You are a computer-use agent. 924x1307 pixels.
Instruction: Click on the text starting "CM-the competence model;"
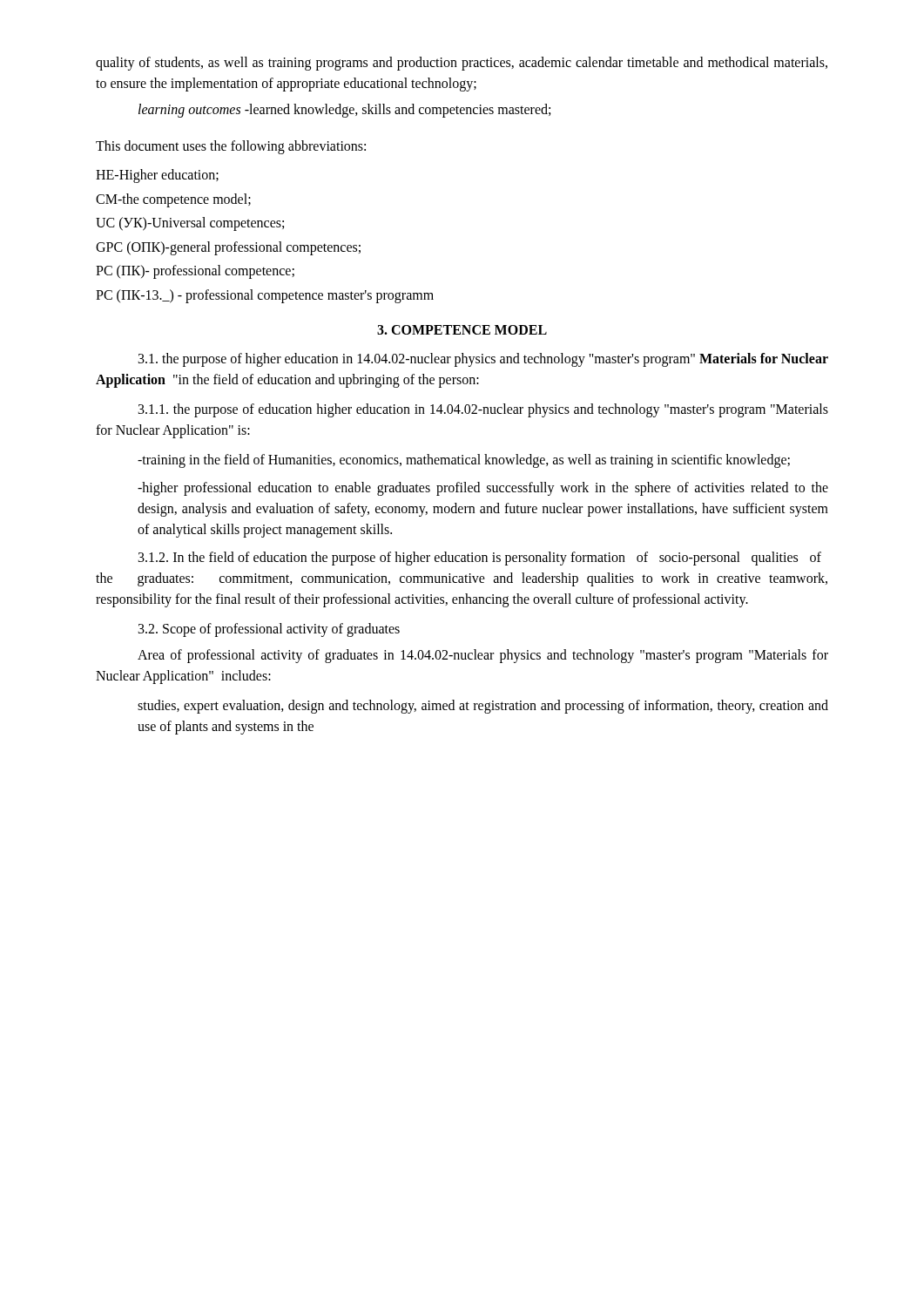(x=174, y=199)
